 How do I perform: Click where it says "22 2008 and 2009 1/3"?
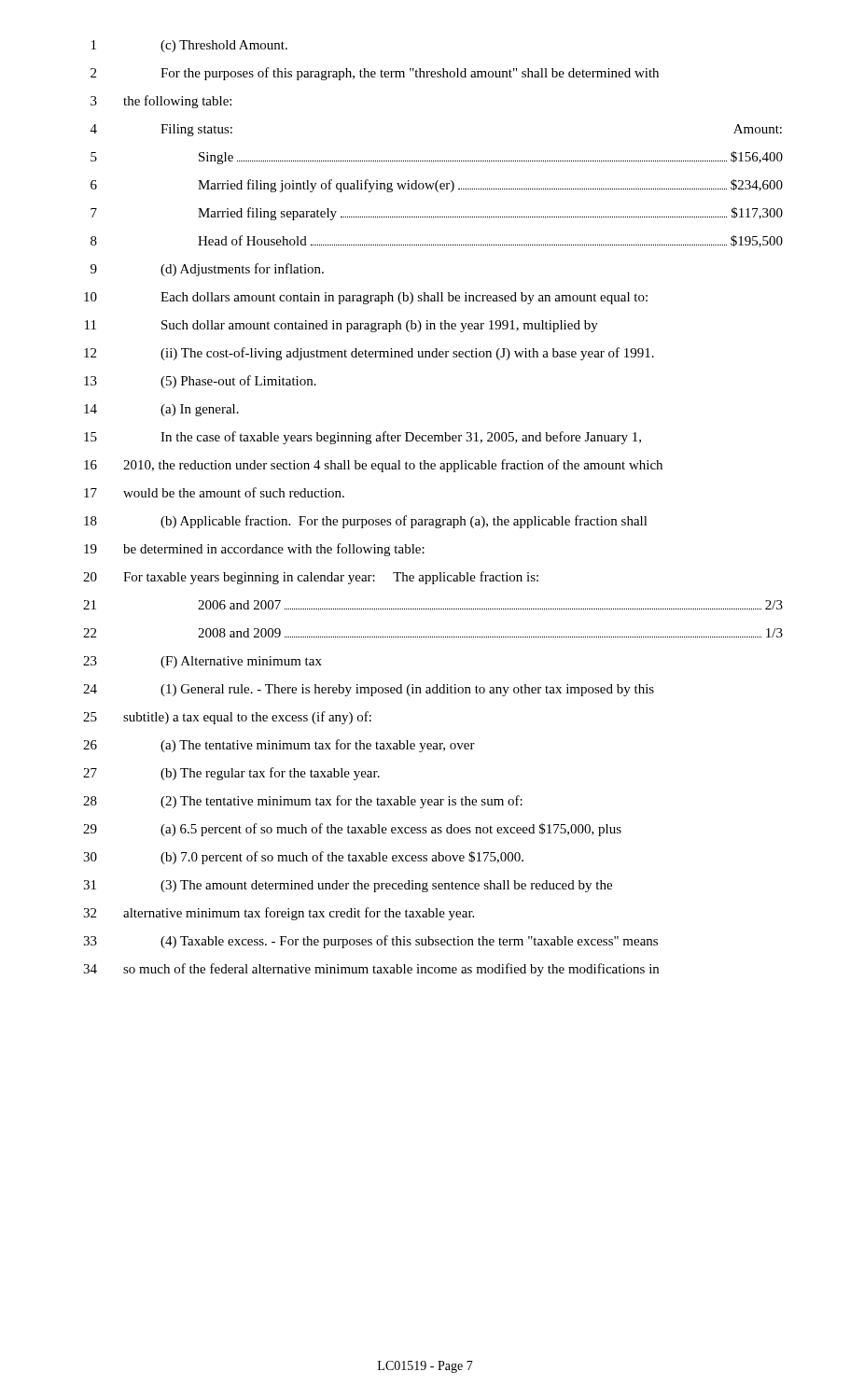point(425,633)
